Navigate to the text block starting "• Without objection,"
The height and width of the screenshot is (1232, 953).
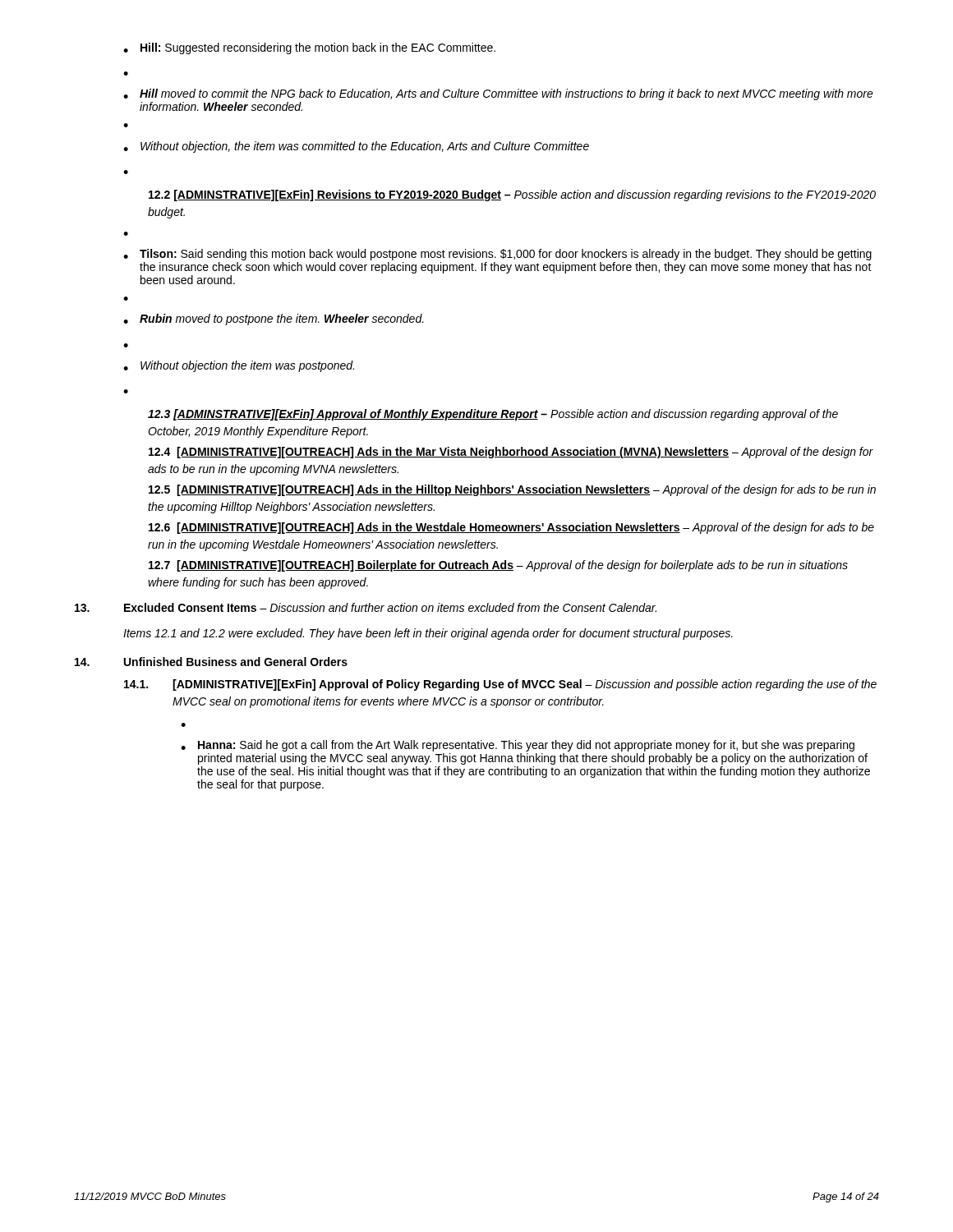click(x=356, y=150)
